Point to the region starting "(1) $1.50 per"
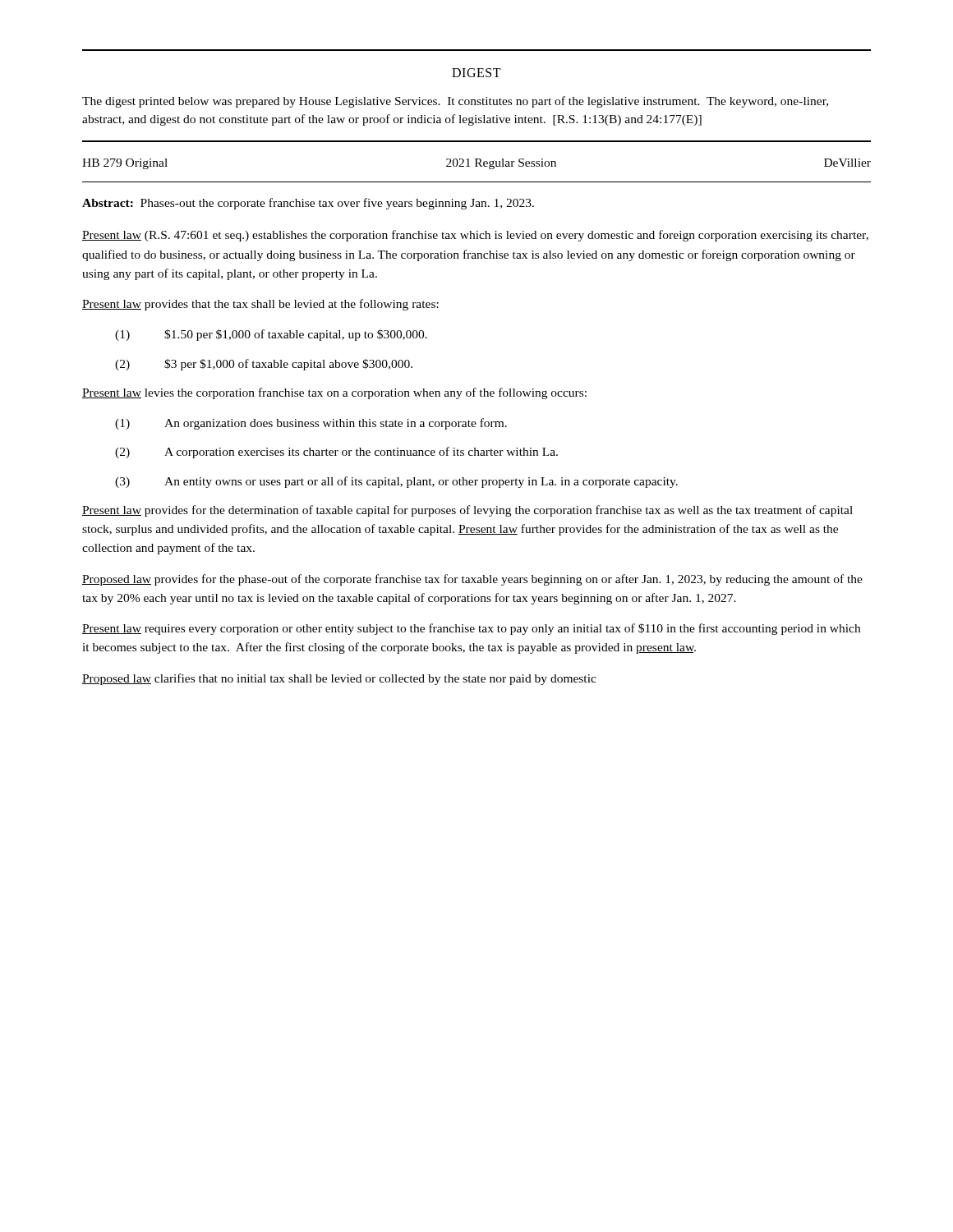Viewport: 953px width, 1232px height. click(271, 335)
